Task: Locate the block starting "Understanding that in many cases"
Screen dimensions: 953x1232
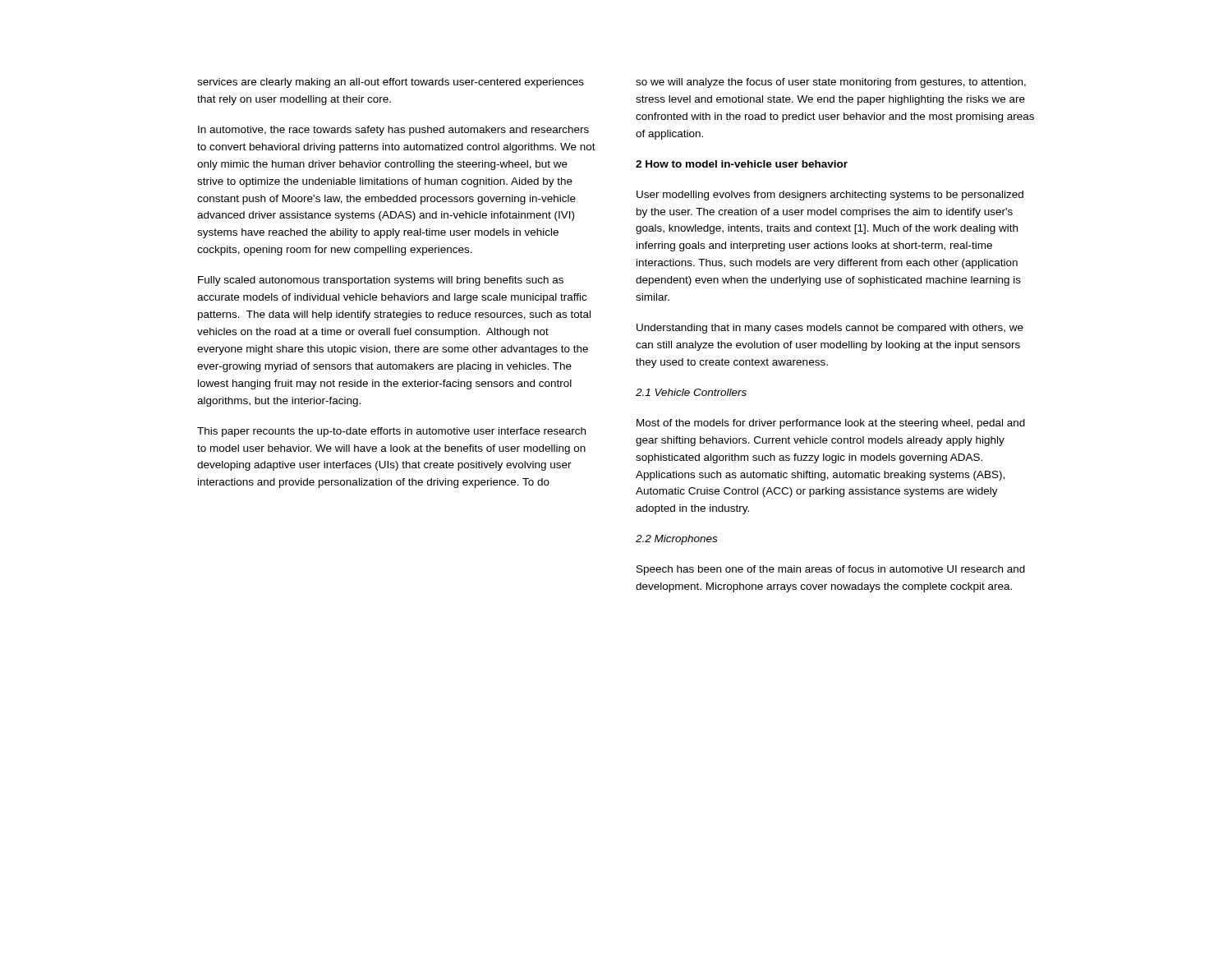Action: [835, 345]
